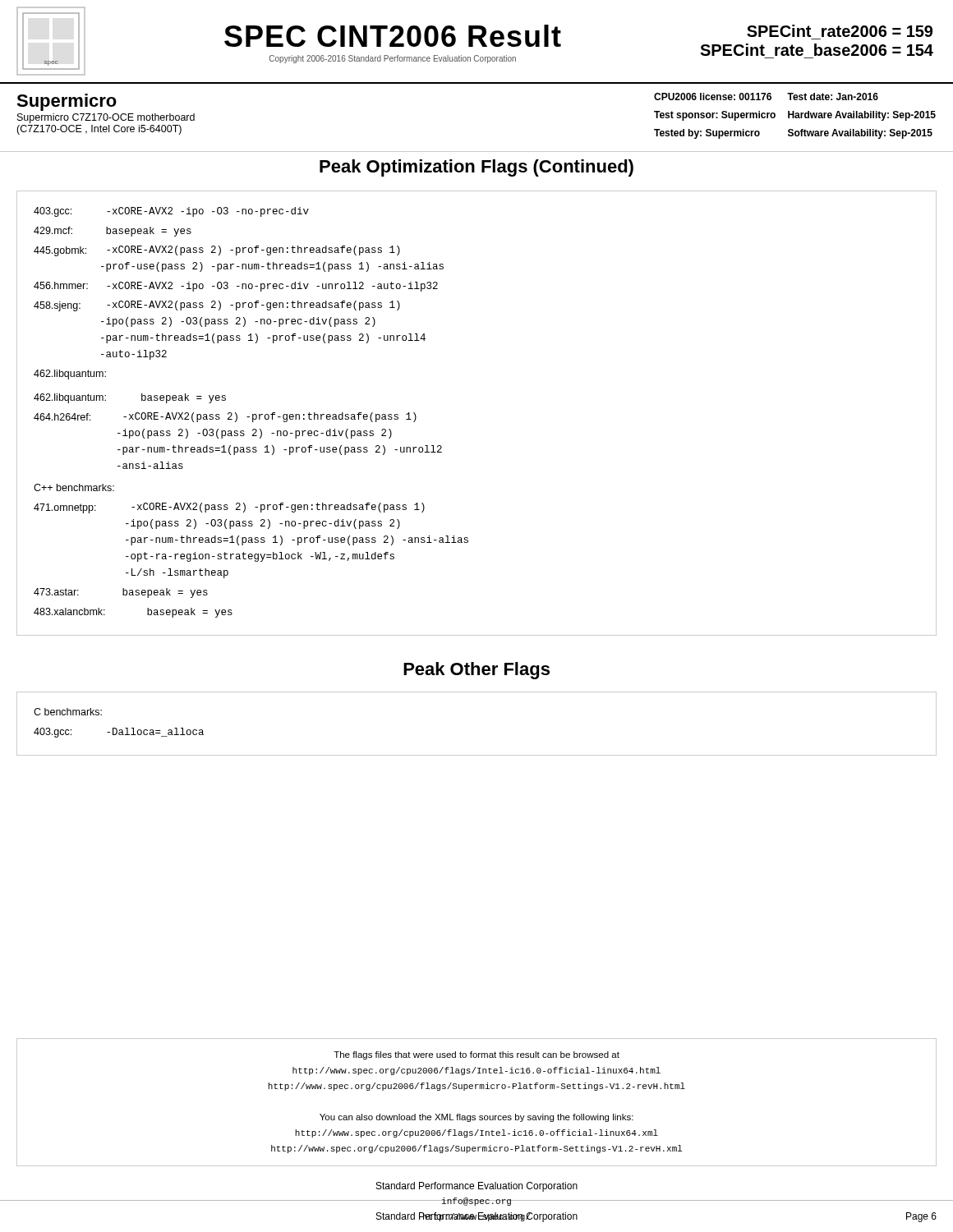Locate the text "462.libquantum:basepeak = yes"
This screenshot has width=953, height=1232.
pos(130,398)
